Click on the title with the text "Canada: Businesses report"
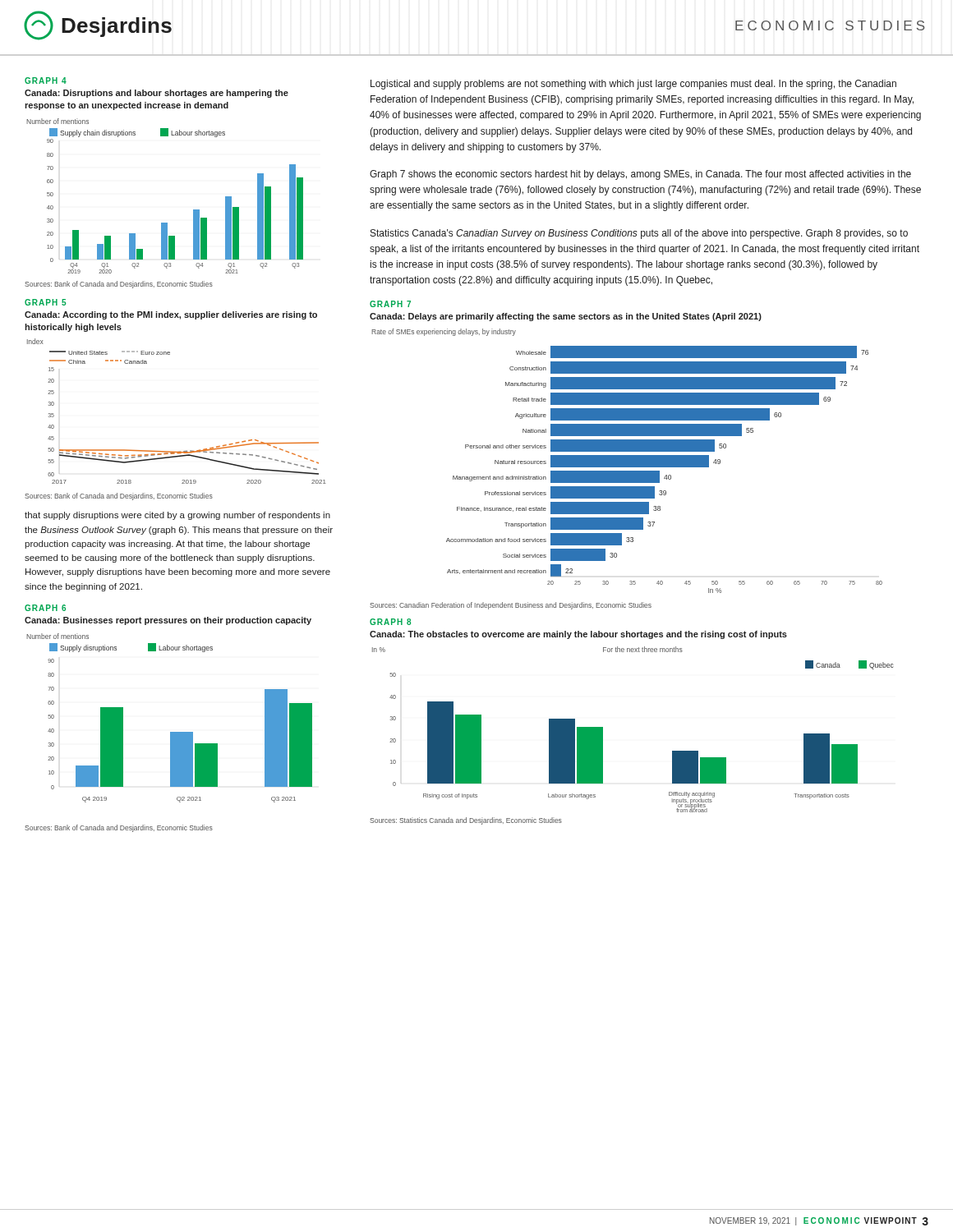953x1232 pixels. [168, 620]
